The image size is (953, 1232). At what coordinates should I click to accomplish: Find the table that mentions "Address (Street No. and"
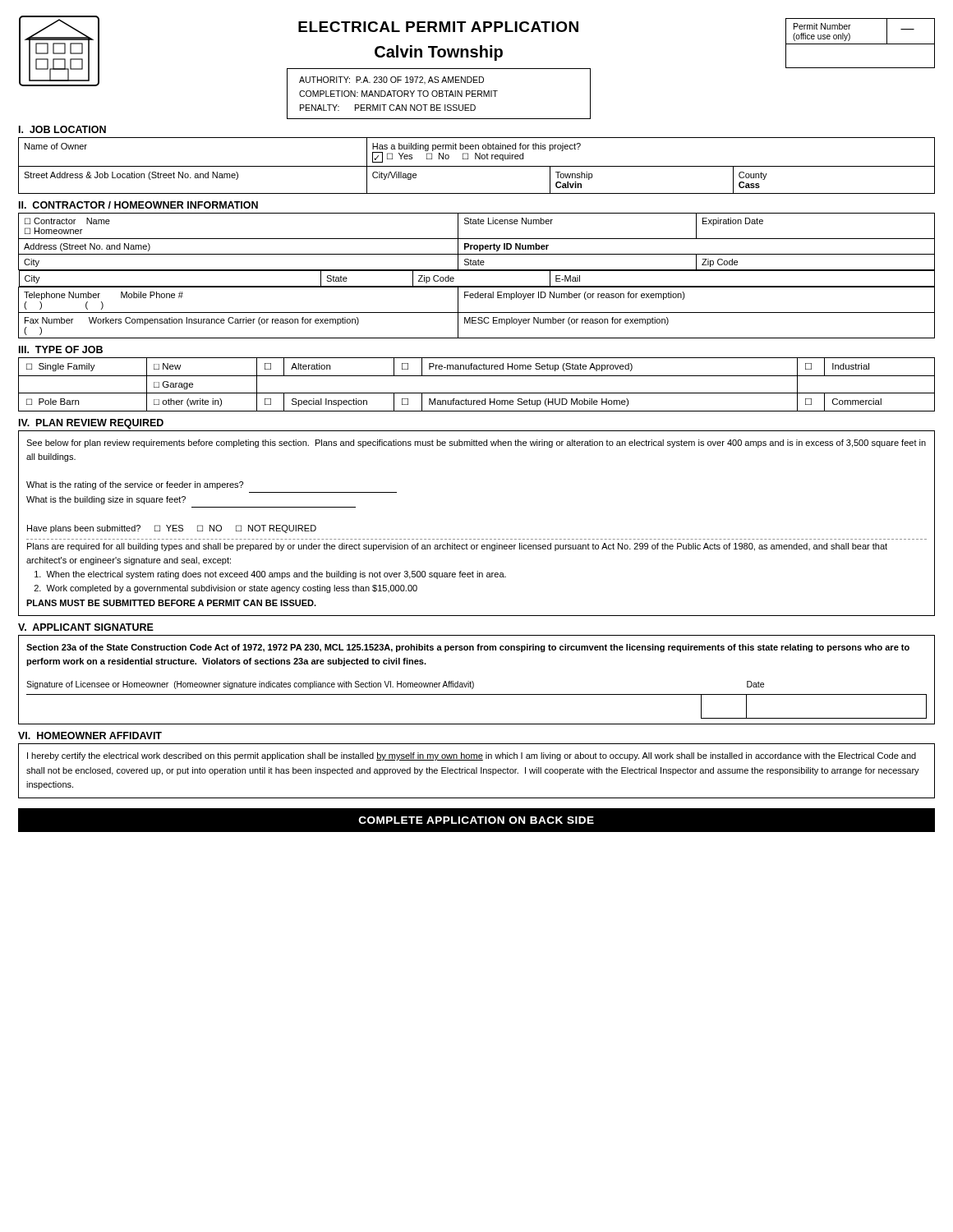click(x=476, y=276)
